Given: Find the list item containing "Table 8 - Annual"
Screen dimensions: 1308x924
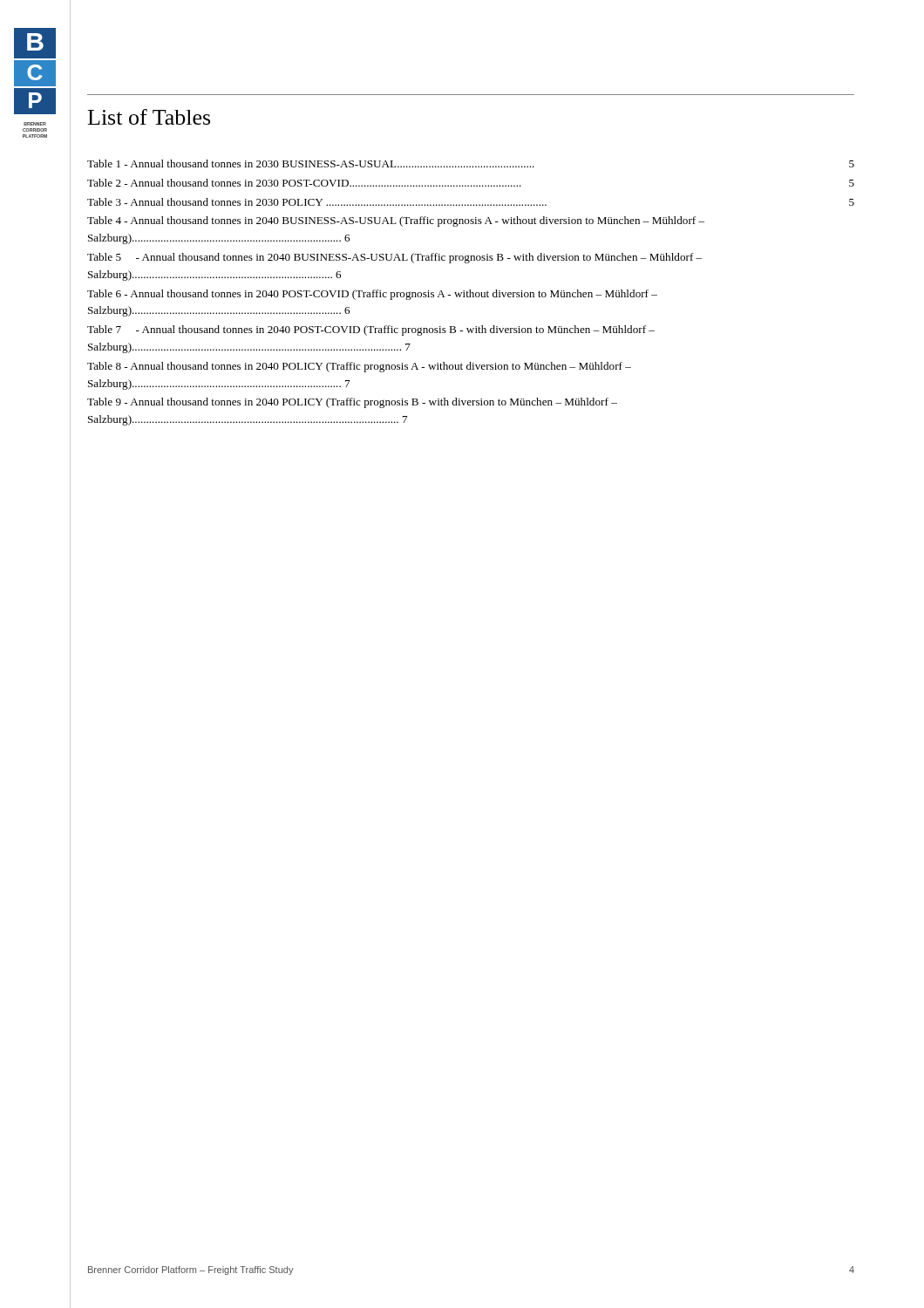Looking at the screenshot, I should tap(359, 374).
